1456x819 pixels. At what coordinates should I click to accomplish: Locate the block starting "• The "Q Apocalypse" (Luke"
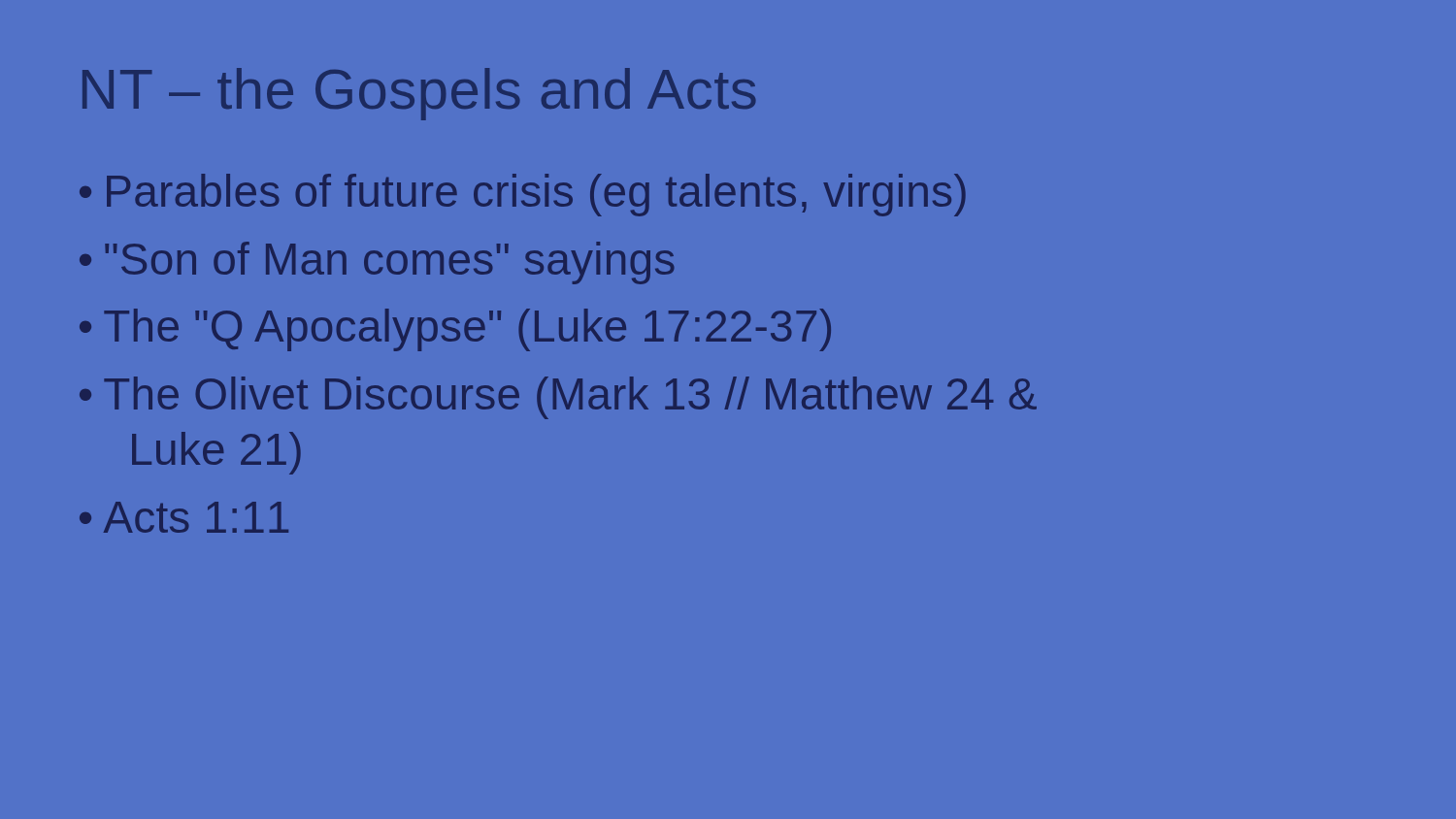click(x=728, y=327)
